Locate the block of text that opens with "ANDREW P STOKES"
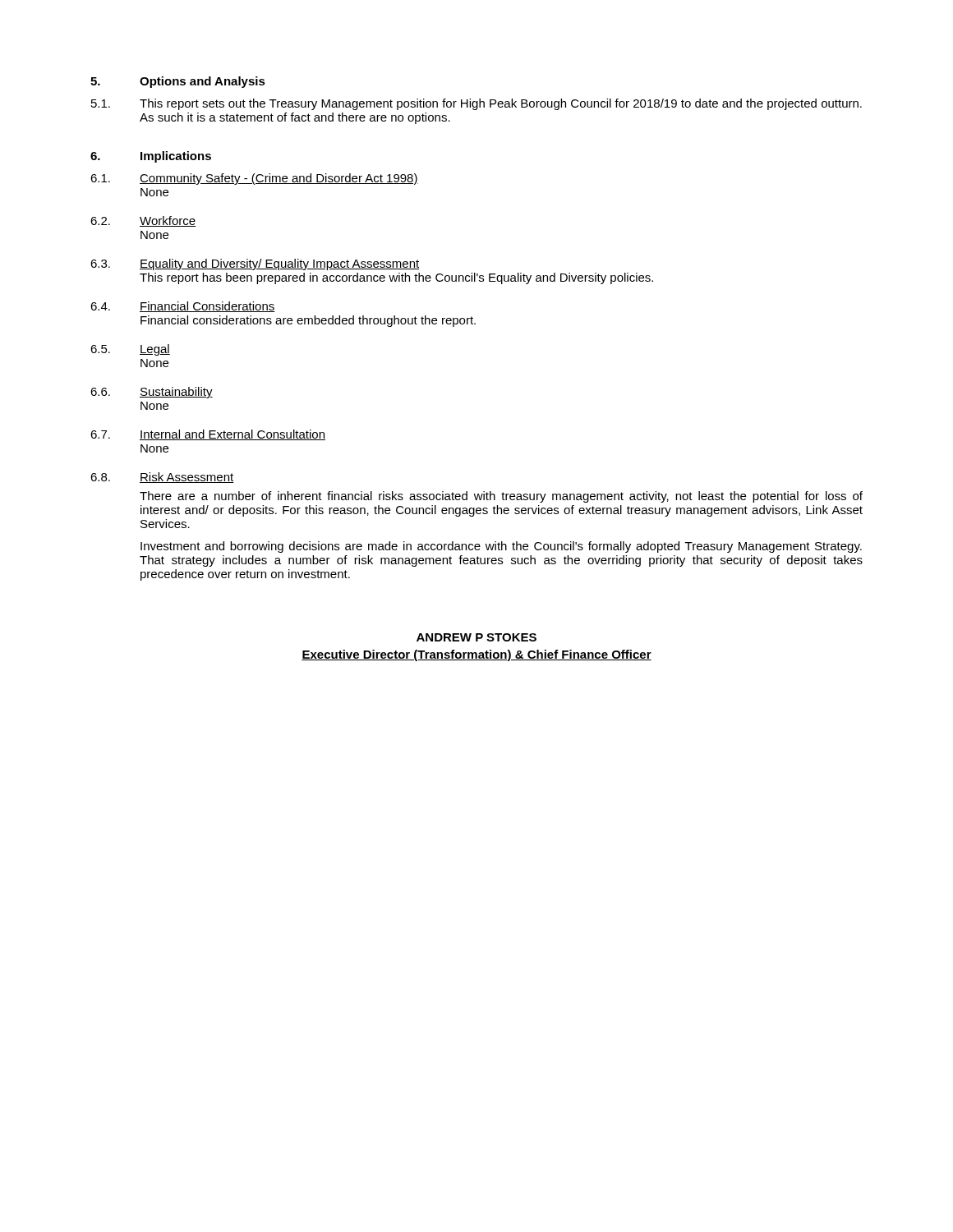This screenshot has width=953, height=1232. pos(476,646)
